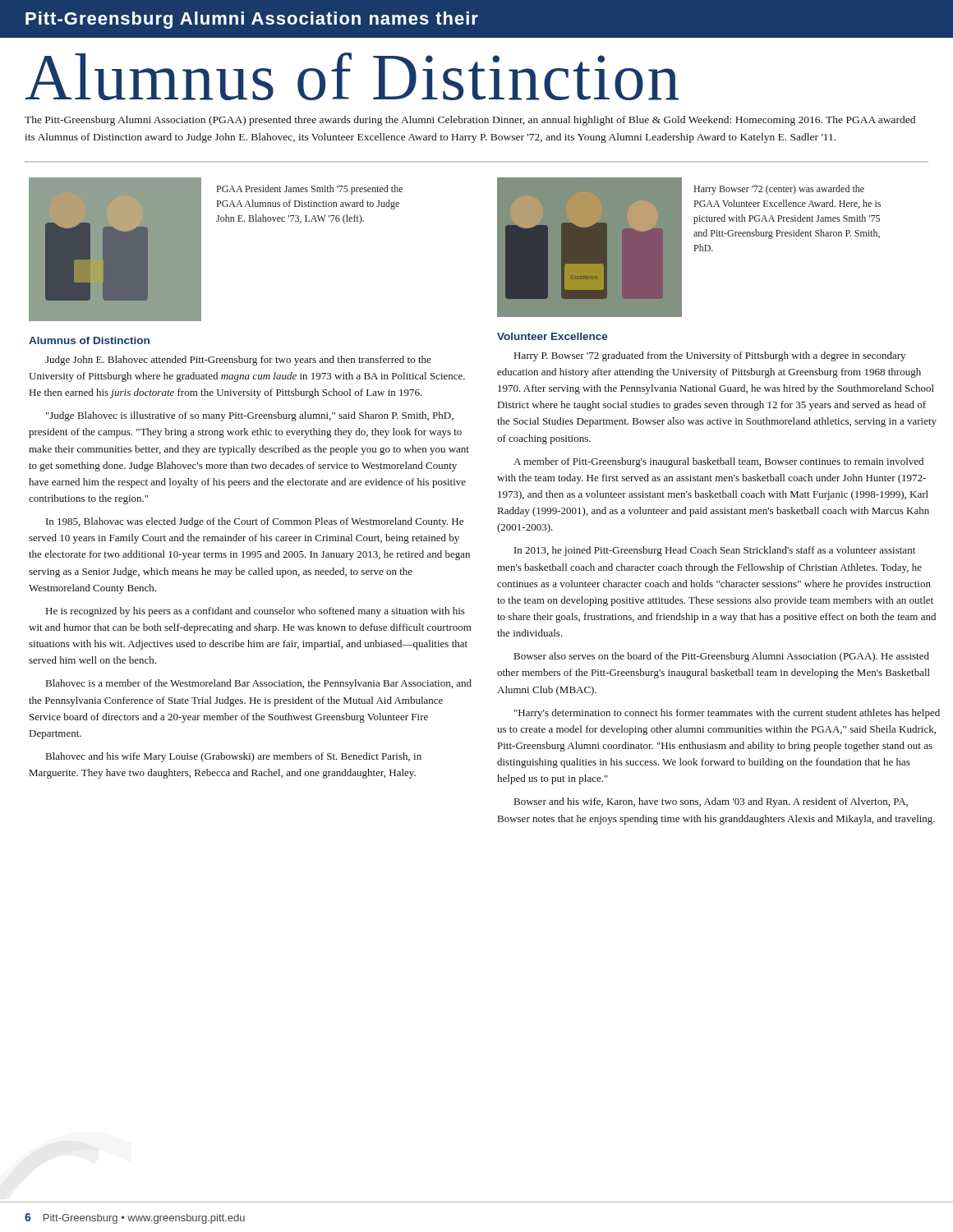Point to the element starting "Volunteer Excellence"
The width and height of the screenshot is (953, 1232).
(552, 336)
